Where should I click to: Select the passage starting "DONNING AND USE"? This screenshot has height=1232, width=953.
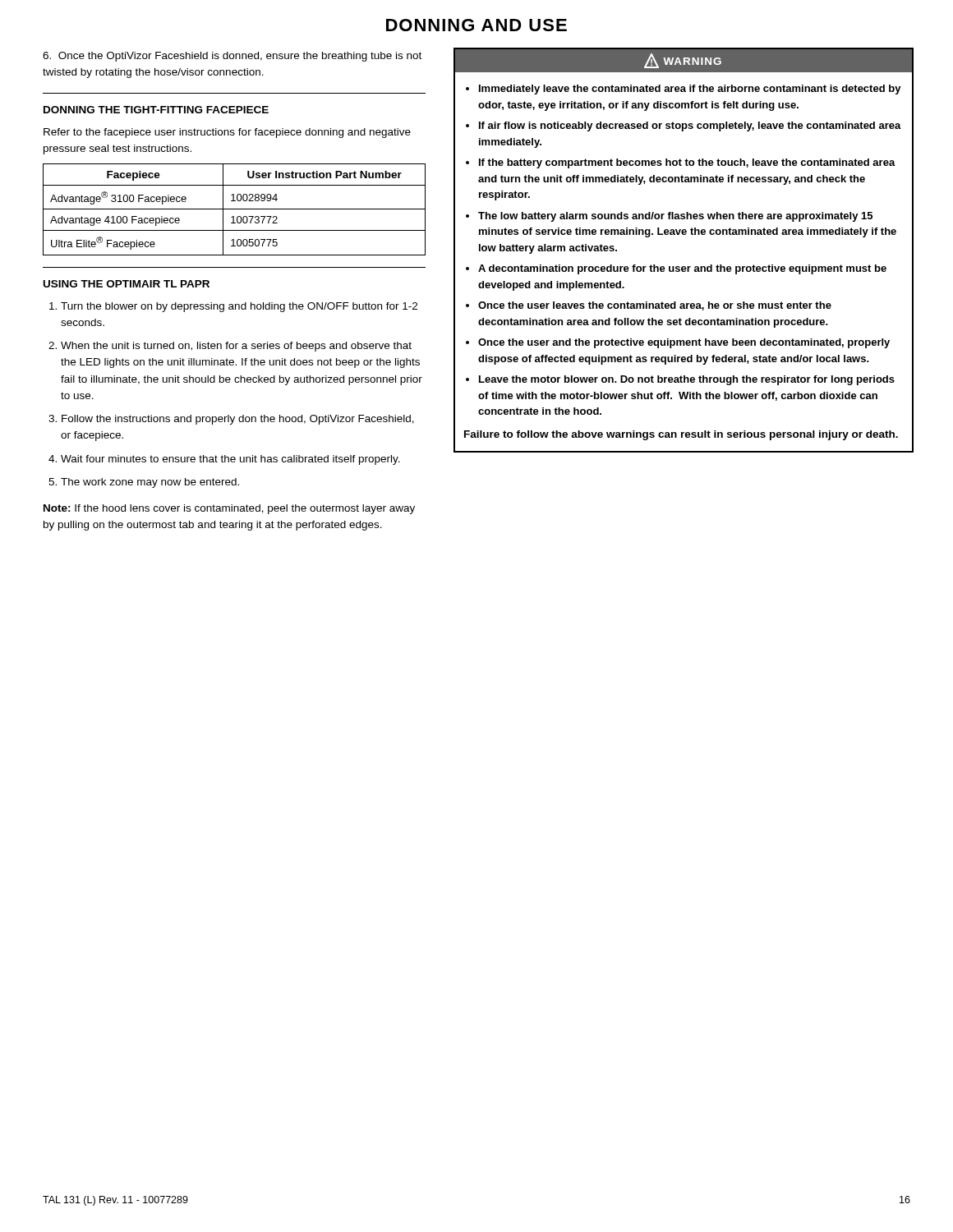pyautogui.click(x=476, y=25)
